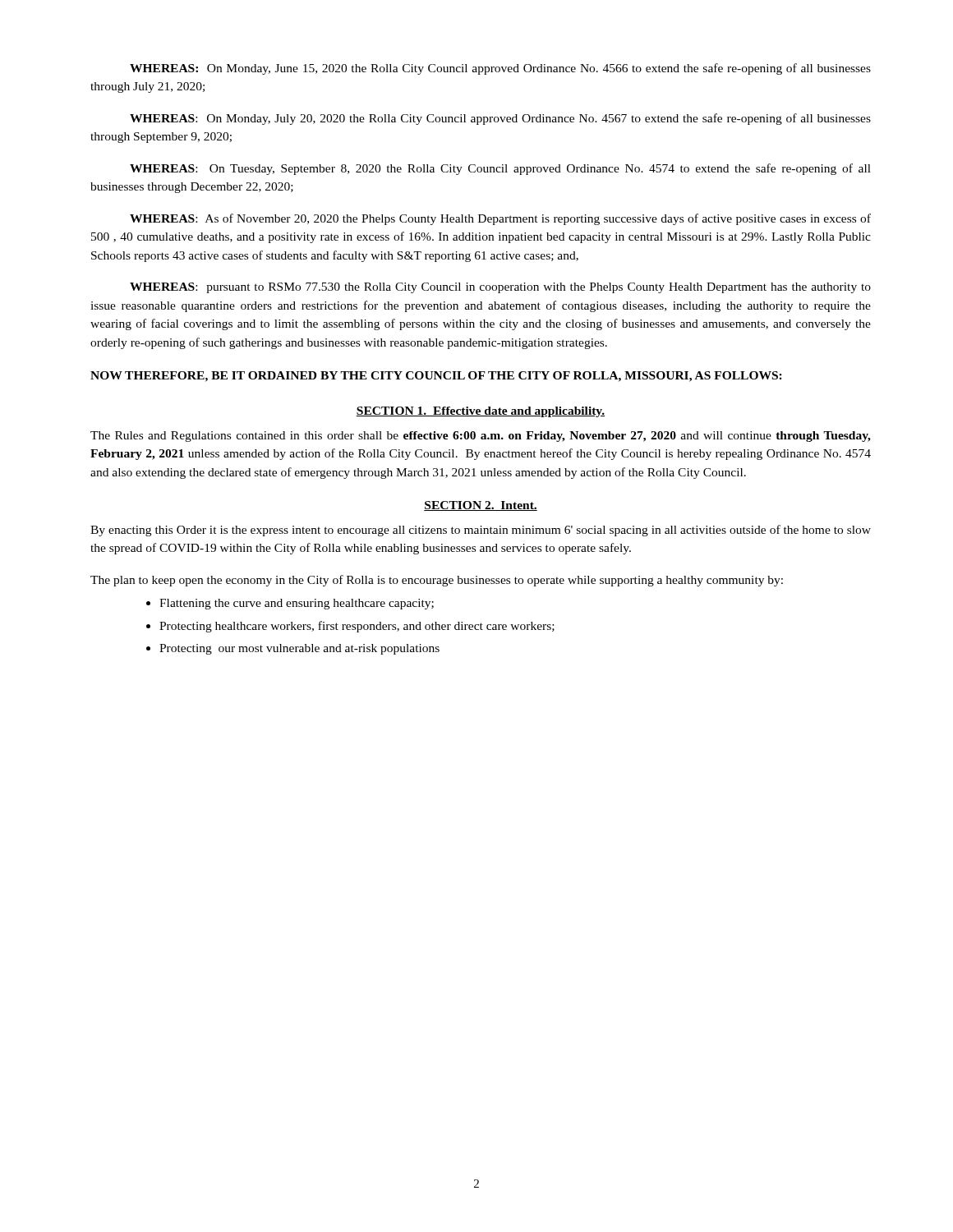Image resolution: width=953 pixels, height=1232 pixels.
Task: Select the text block with the text "WHEREAS: On Monday, June 15,"
Action: coord(481,77)
